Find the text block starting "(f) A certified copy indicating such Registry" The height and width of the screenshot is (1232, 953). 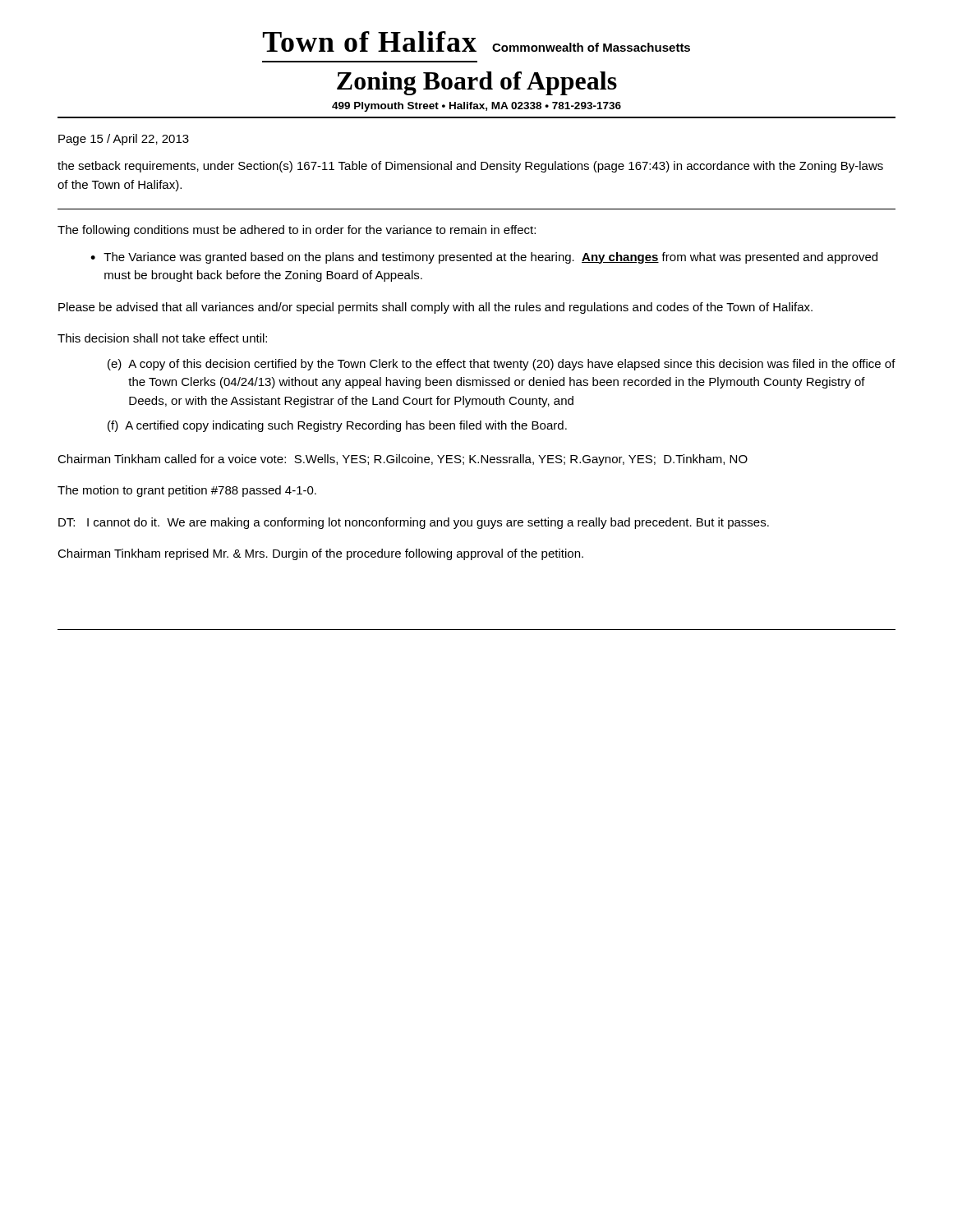coord(337,426)
